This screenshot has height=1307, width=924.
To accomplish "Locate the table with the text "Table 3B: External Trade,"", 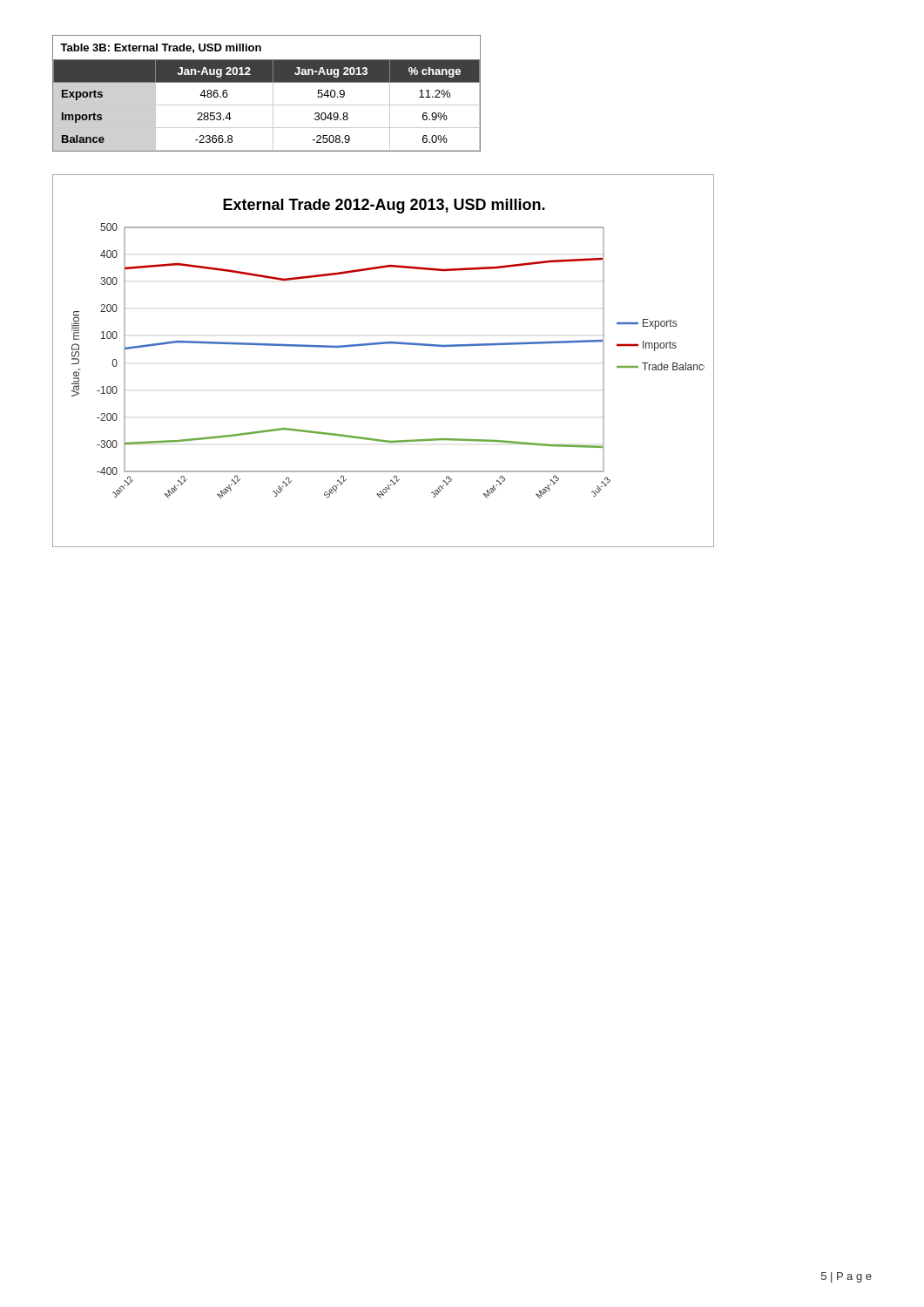I will pos(267,93).
